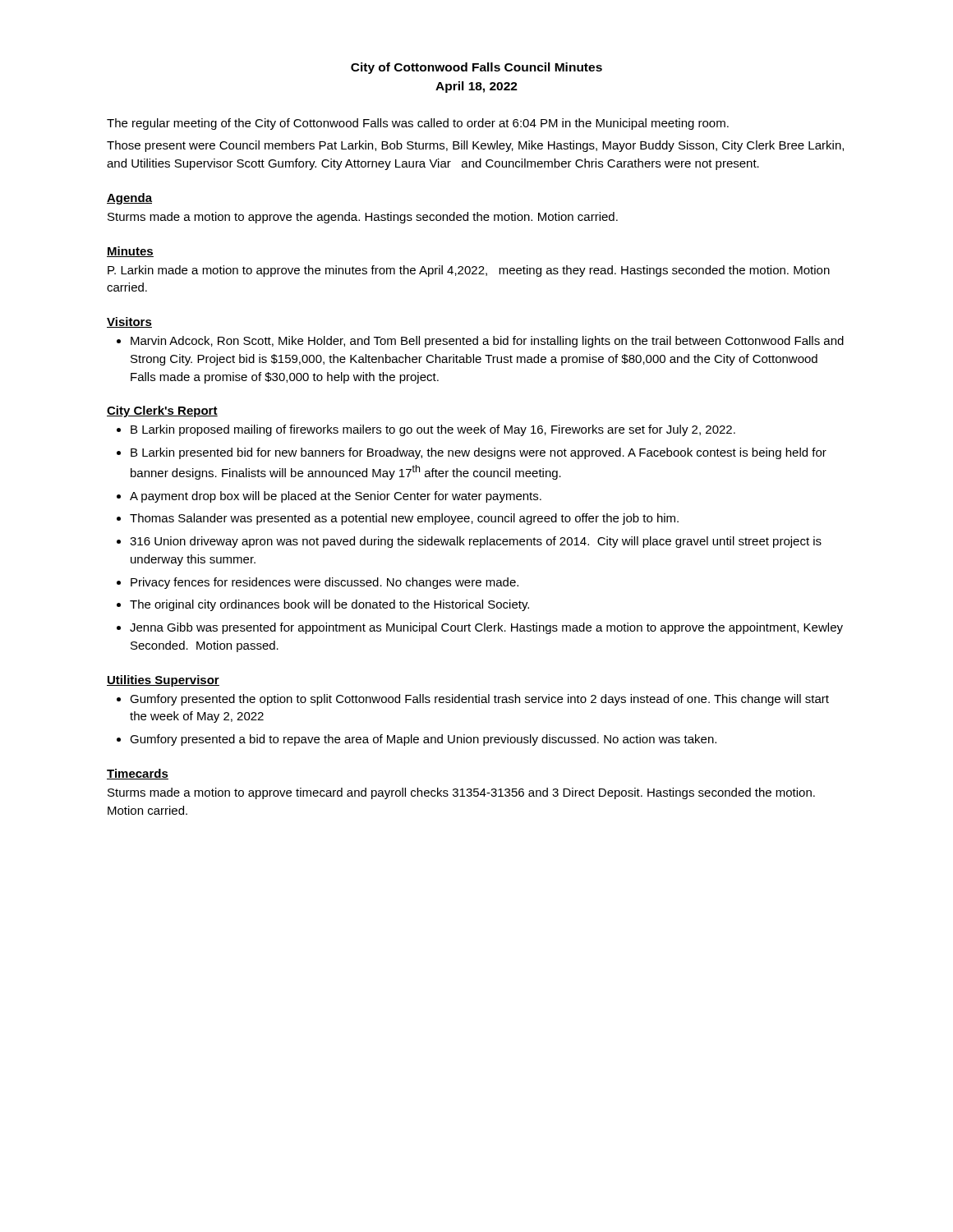This screenshot has width=953, height=1232.
Task: Navigate to the element starting "Marvin Adcock, Ron"
Action: tap(487, 358)
